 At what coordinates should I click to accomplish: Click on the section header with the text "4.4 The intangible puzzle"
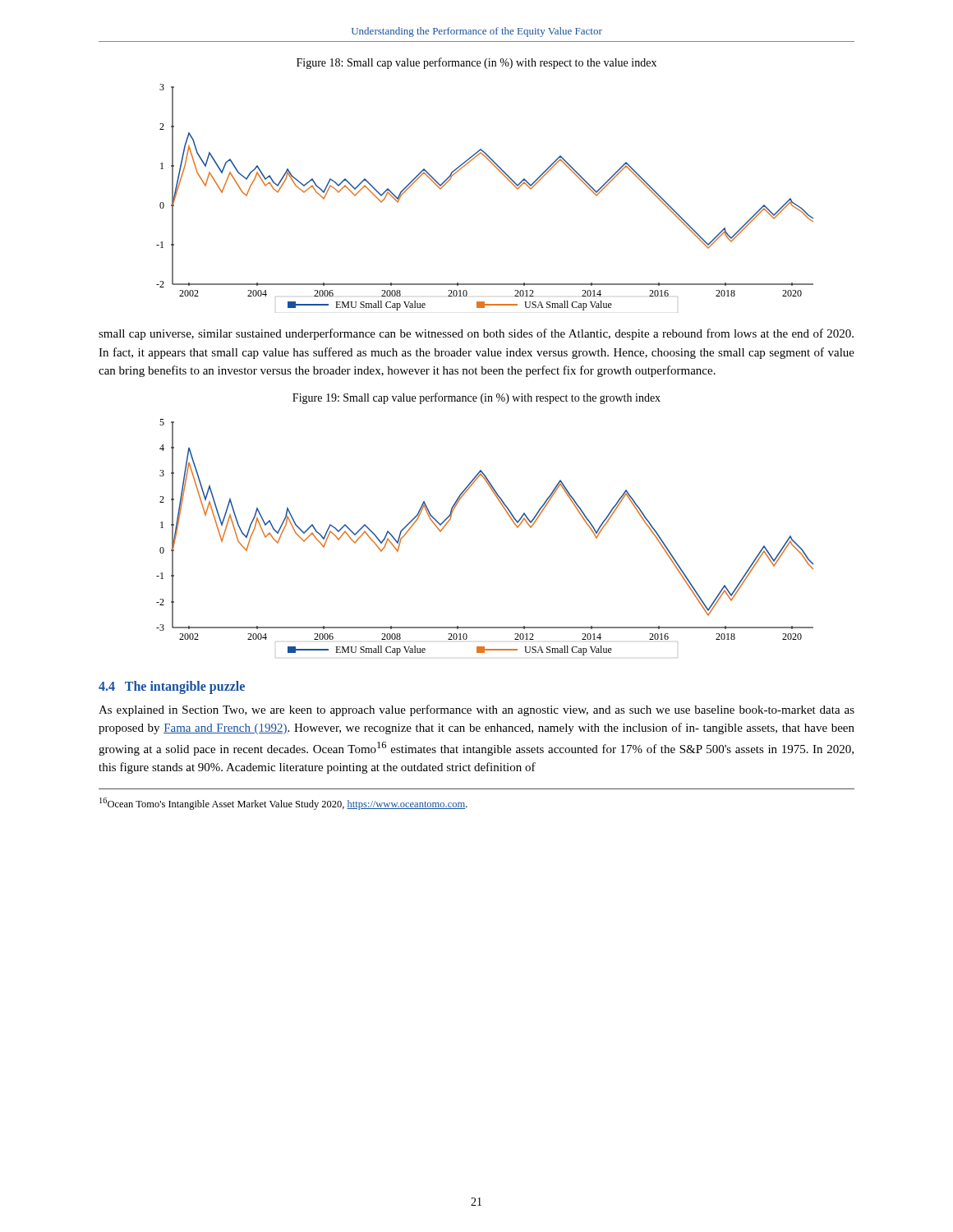[172, 686]
